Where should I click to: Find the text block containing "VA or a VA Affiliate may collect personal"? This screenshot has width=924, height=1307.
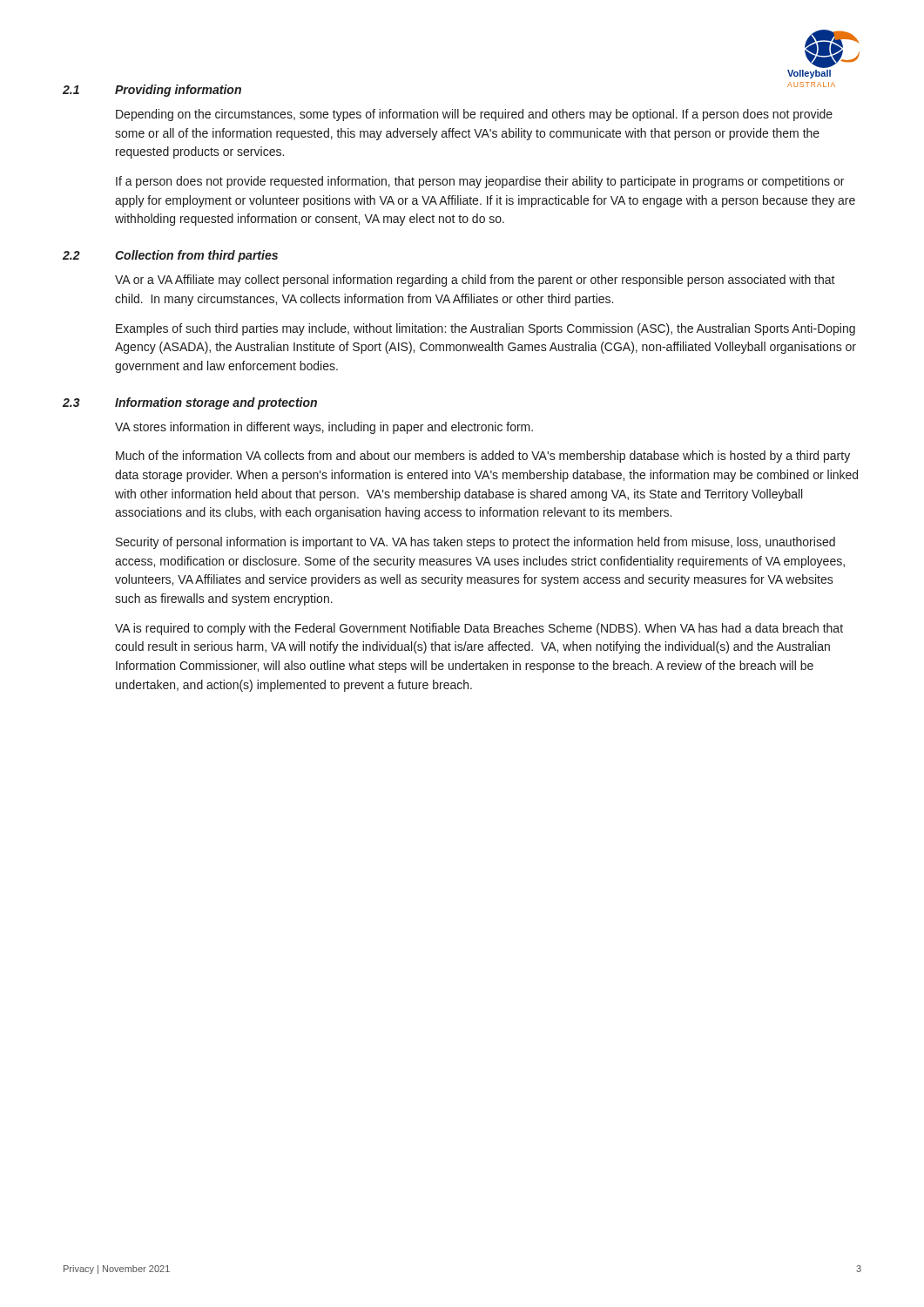click(475, 289)
